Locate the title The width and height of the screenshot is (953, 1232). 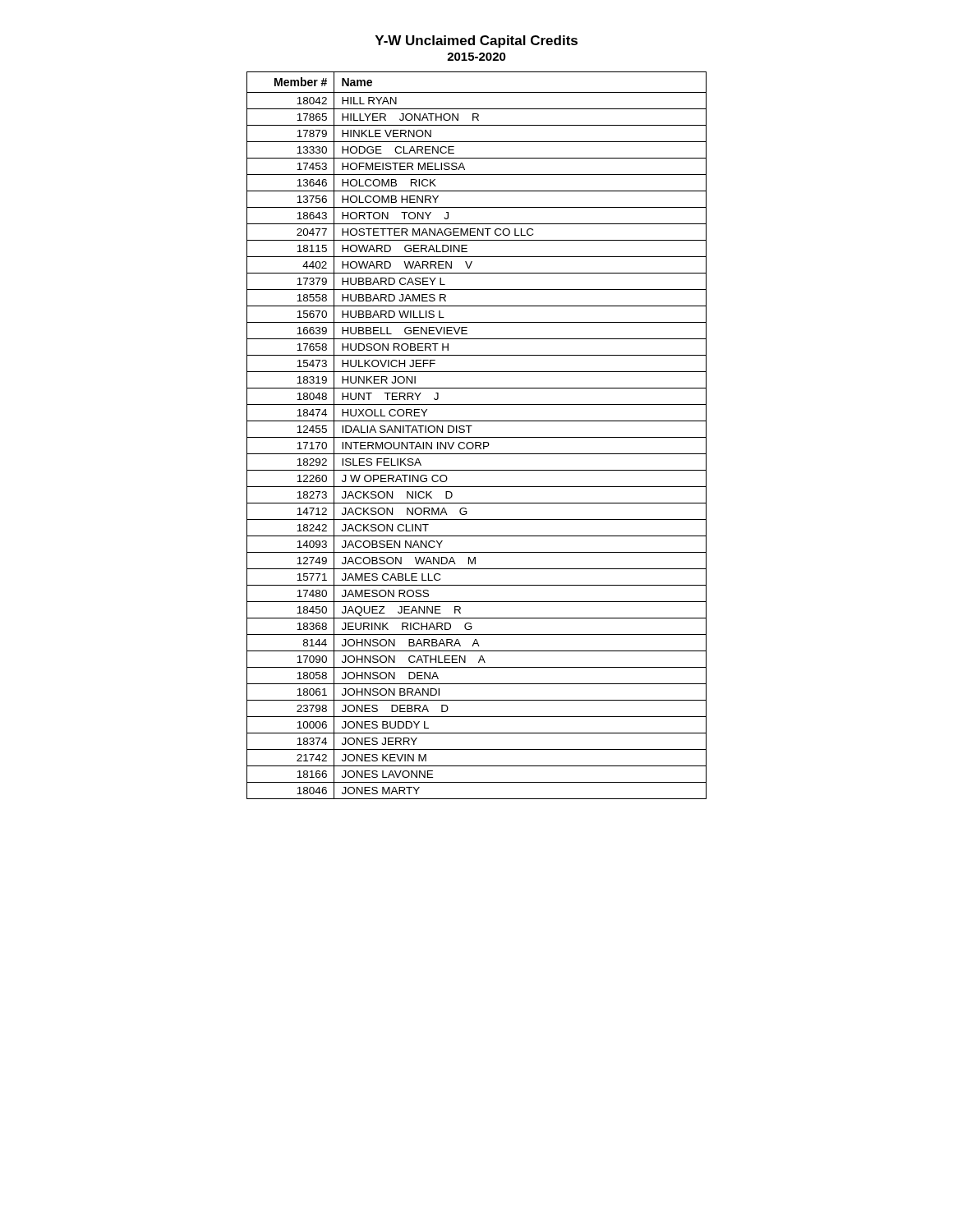point(476,48)
